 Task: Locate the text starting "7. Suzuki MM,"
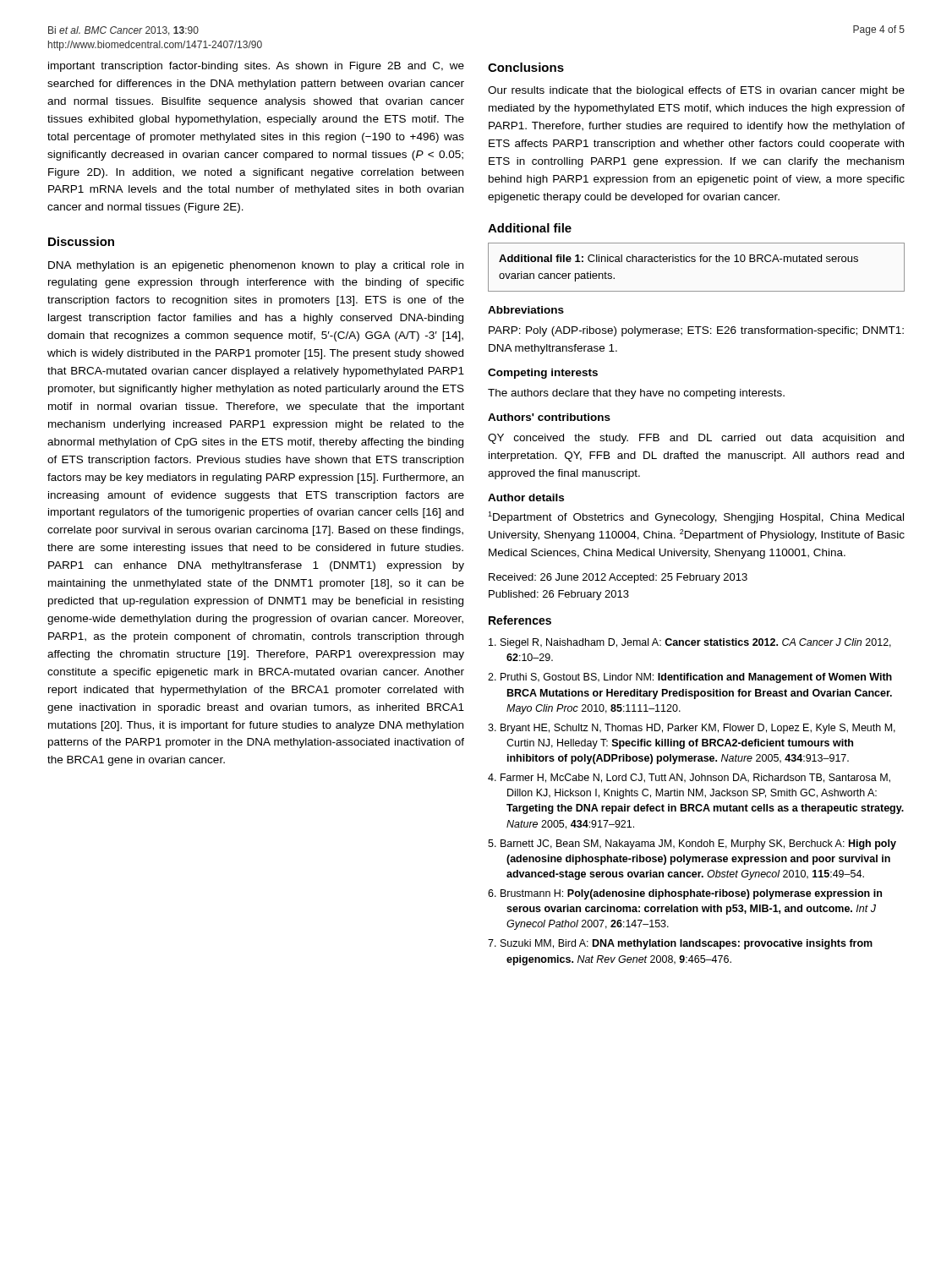[680, 951]
